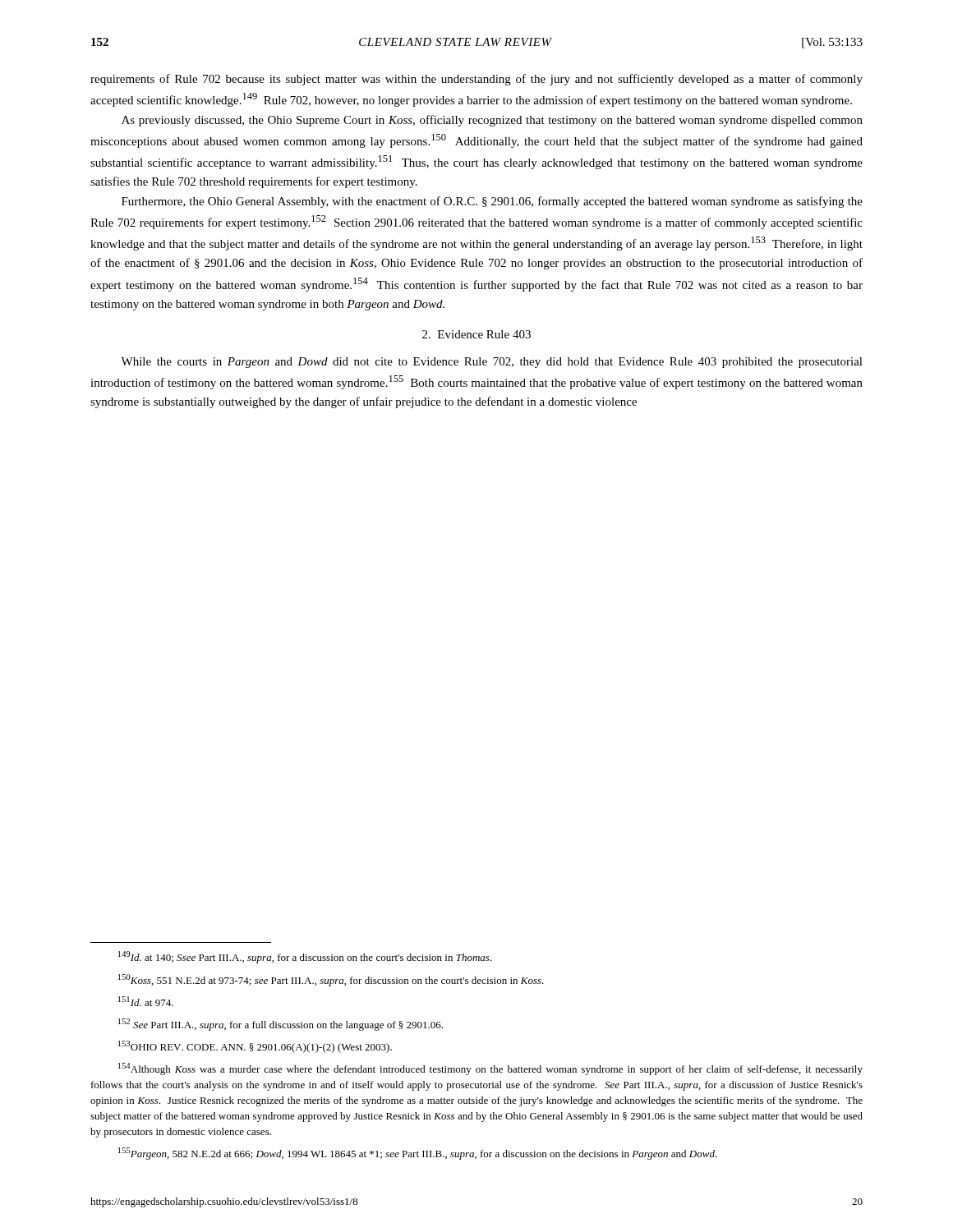The height and width of the screenshot is (1232, 953).
Task: Locate the block starting "requirements of Rule 702 because its subject"
Action: pyautogui.click(x=476, y=192)
